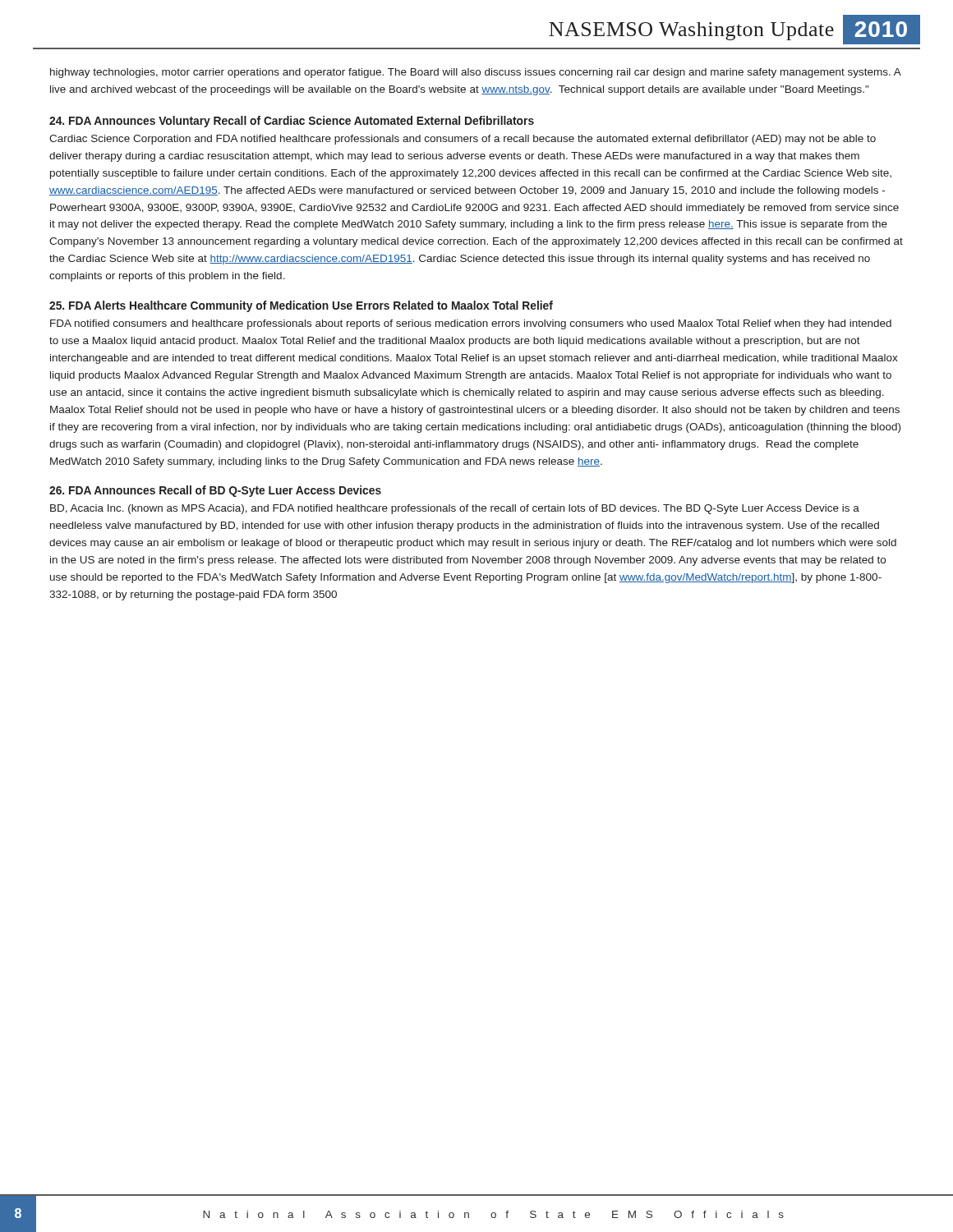This screenshot has width=953, height=1232.
Task: Click on the block starting "Cardiac Science Corporation and FDA"
Action: point(476,207)
